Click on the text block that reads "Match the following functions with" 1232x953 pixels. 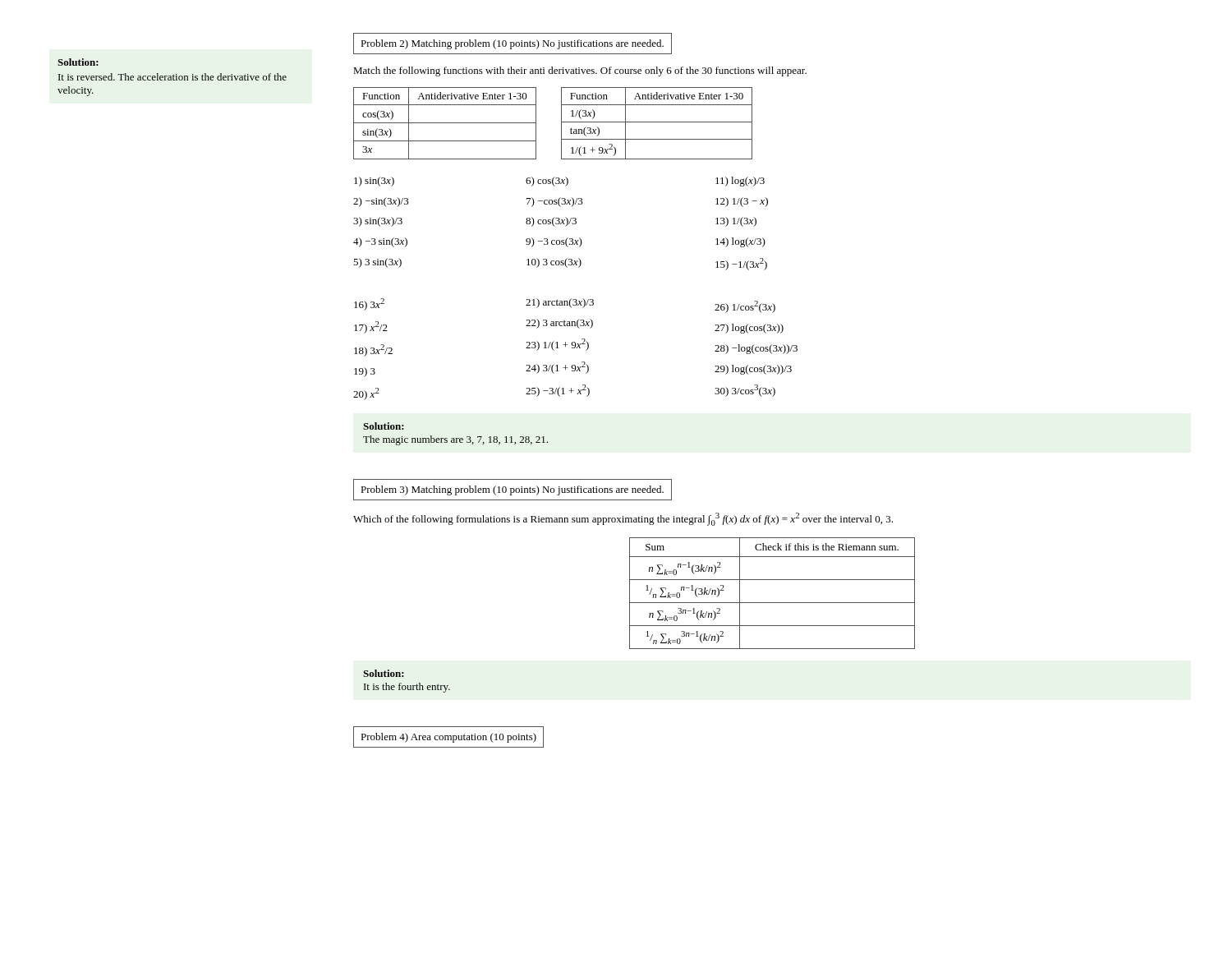[580, 70]
